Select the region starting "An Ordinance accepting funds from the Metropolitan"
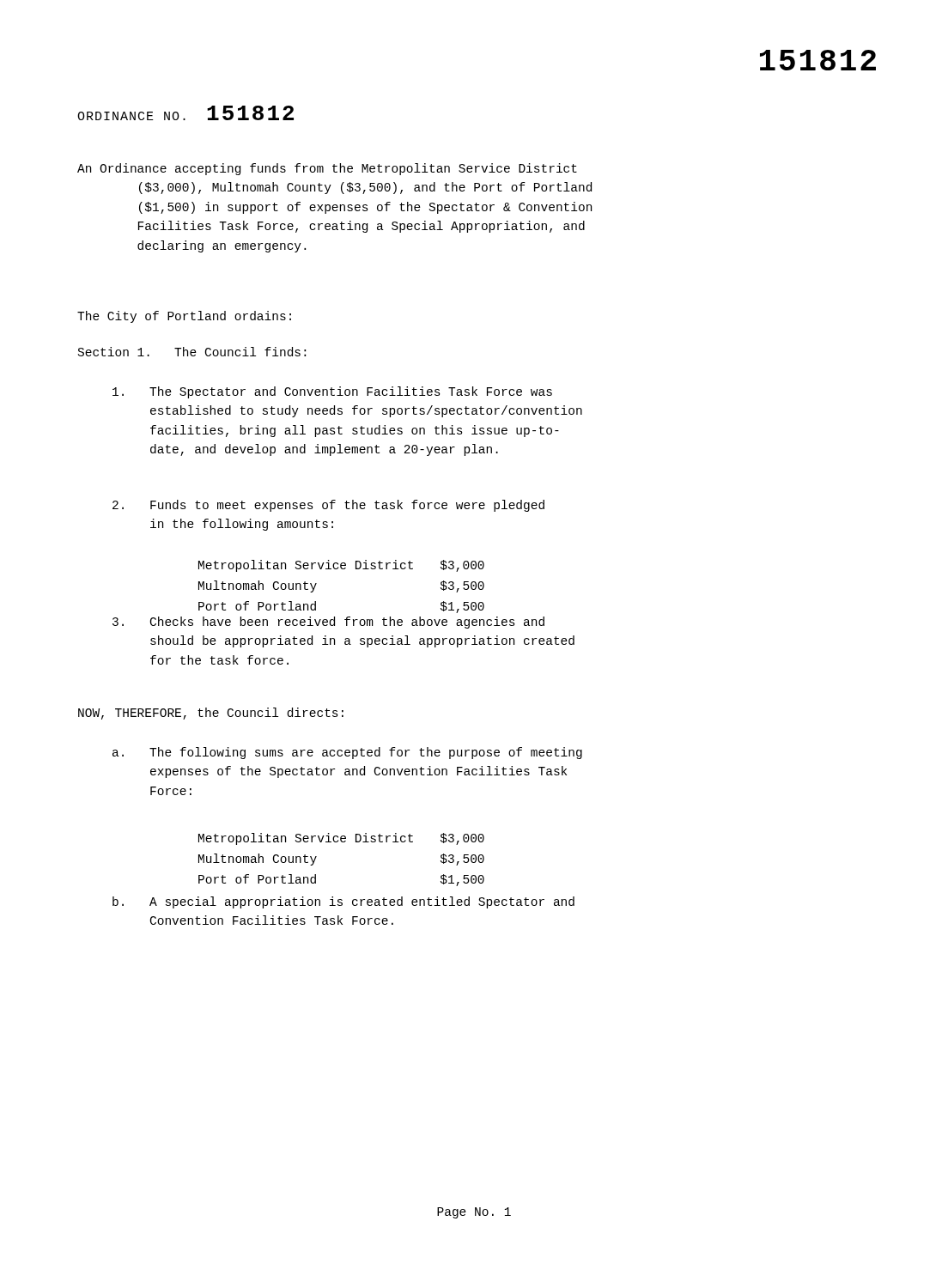Image resolution: width=948 pixels, height=1288 pixels. point(335,208)
